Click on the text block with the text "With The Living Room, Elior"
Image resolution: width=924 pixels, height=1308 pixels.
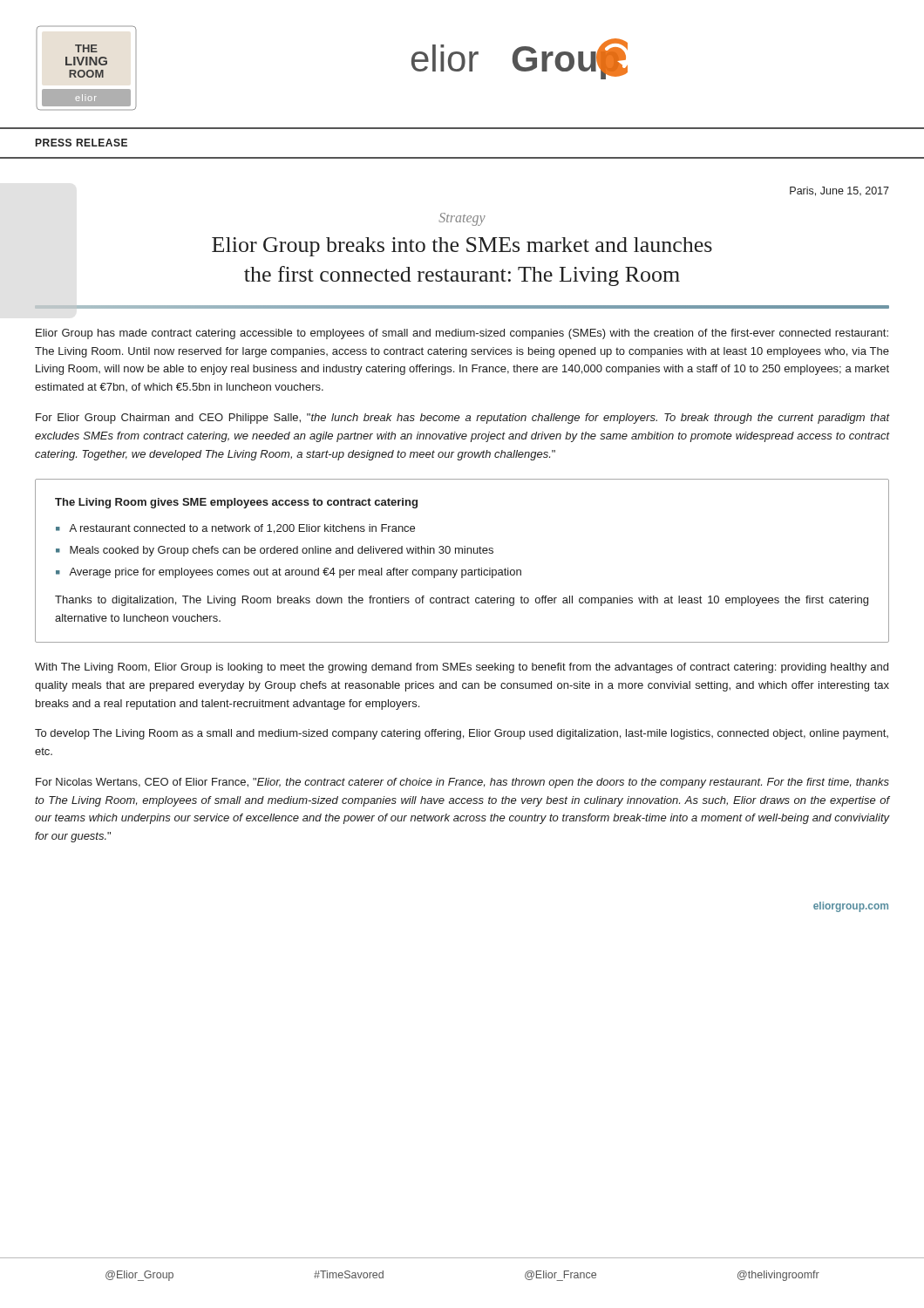pos(462,685)
